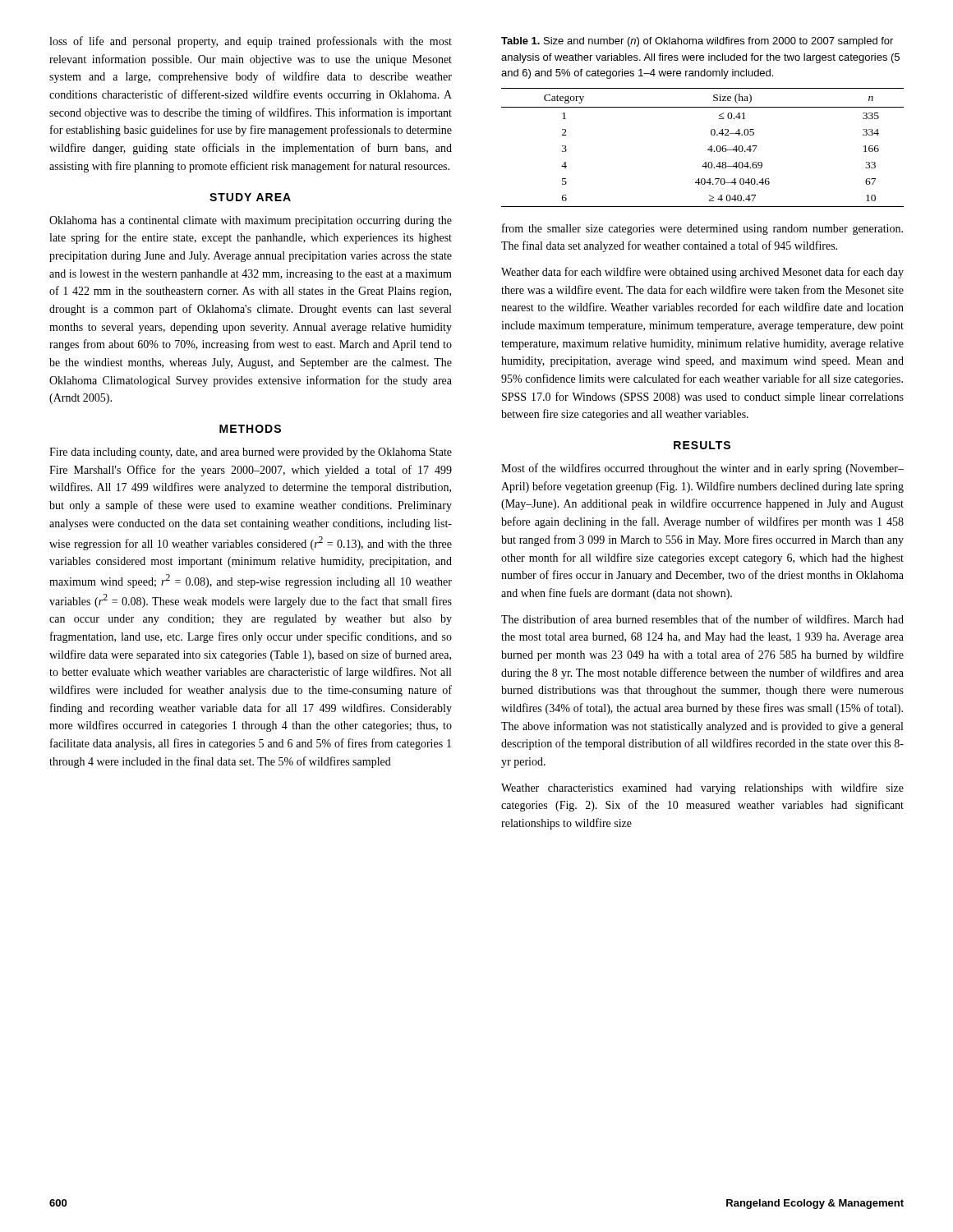Locate the element starting "Weather data for each wildfire were obtained using"
The width and height of the screenshot is (953, 1232).
702,343
